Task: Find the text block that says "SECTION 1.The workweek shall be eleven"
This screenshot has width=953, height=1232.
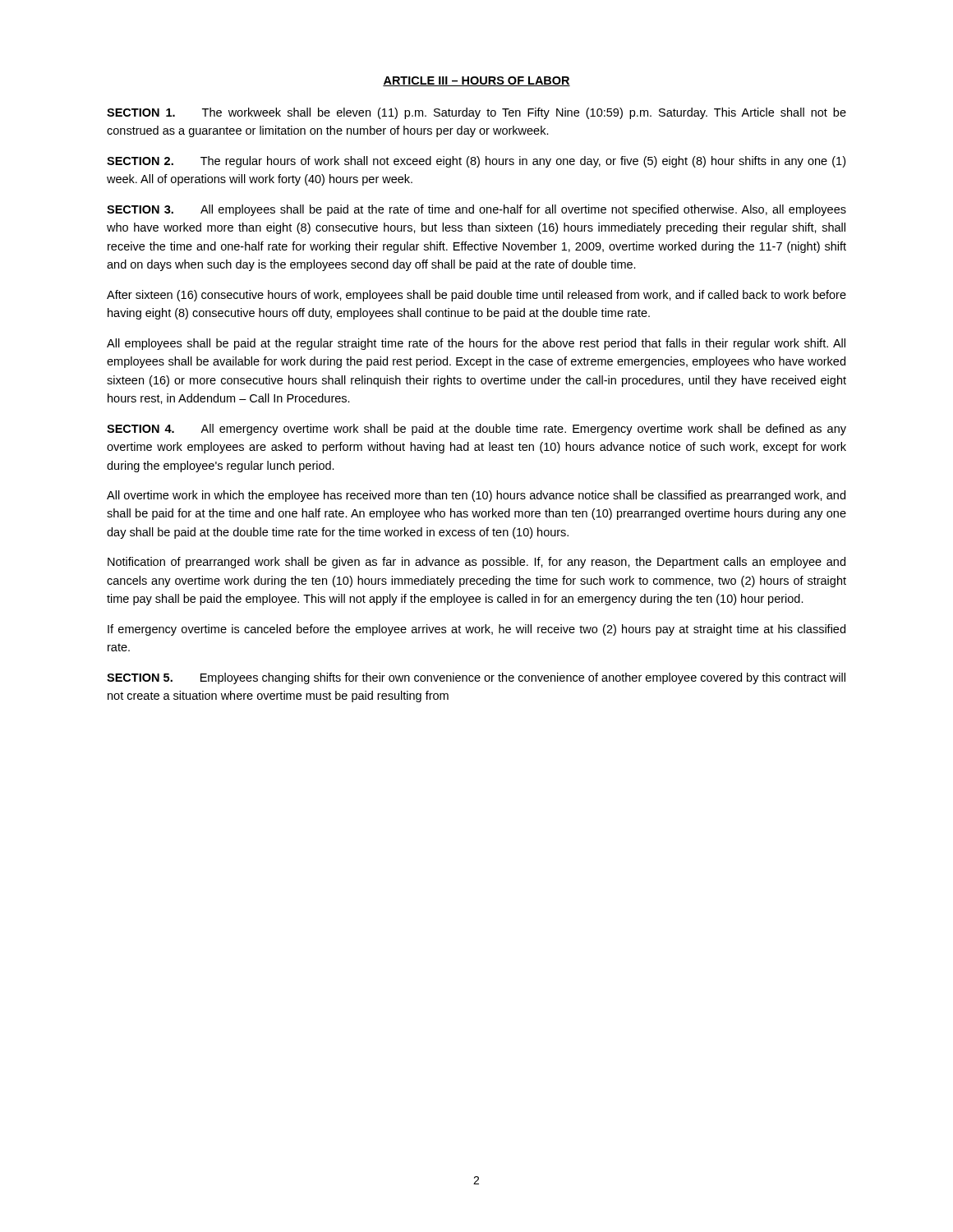Action: [476, 122]
